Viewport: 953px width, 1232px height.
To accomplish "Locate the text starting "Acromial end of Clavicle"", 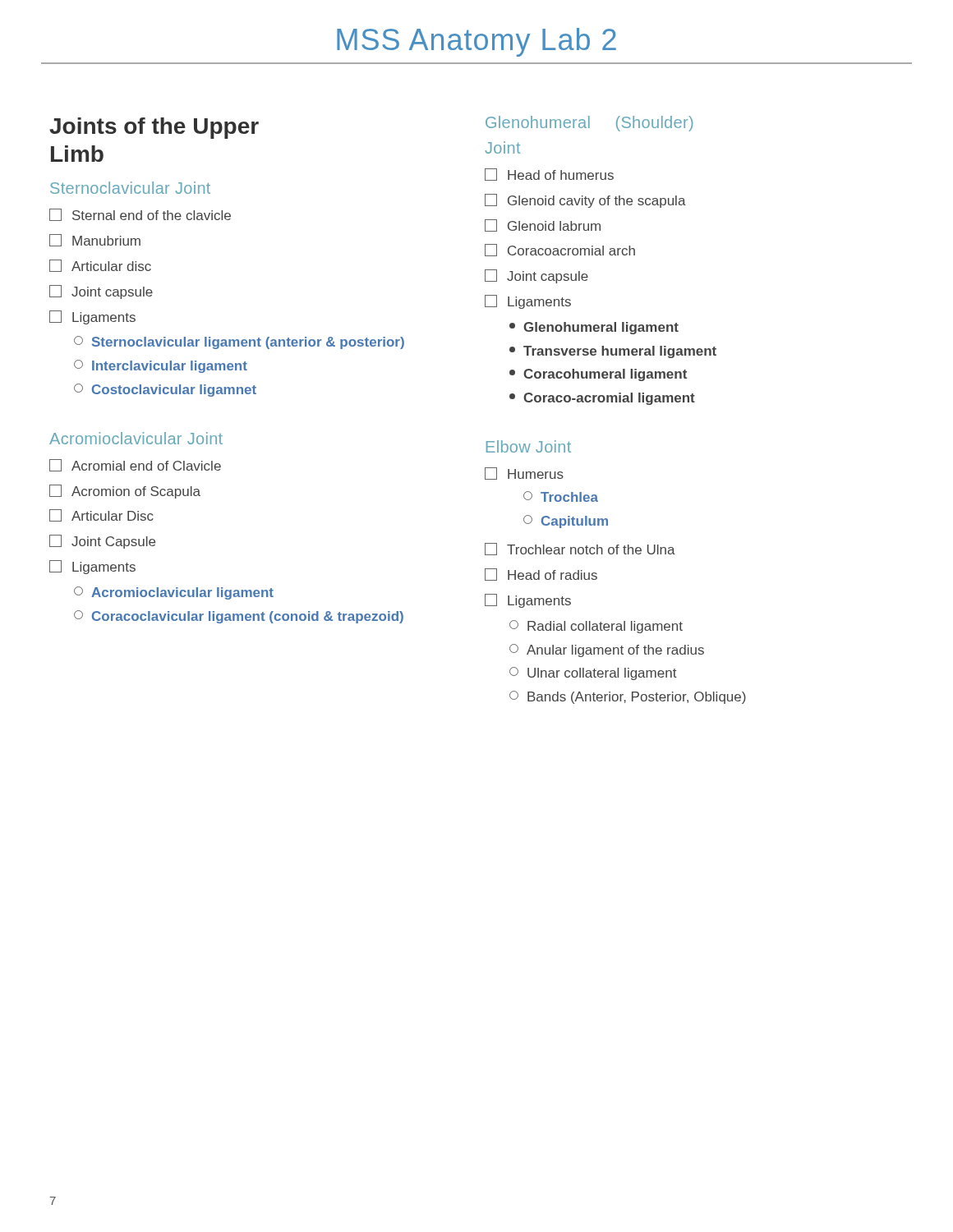I will (135, 466).
